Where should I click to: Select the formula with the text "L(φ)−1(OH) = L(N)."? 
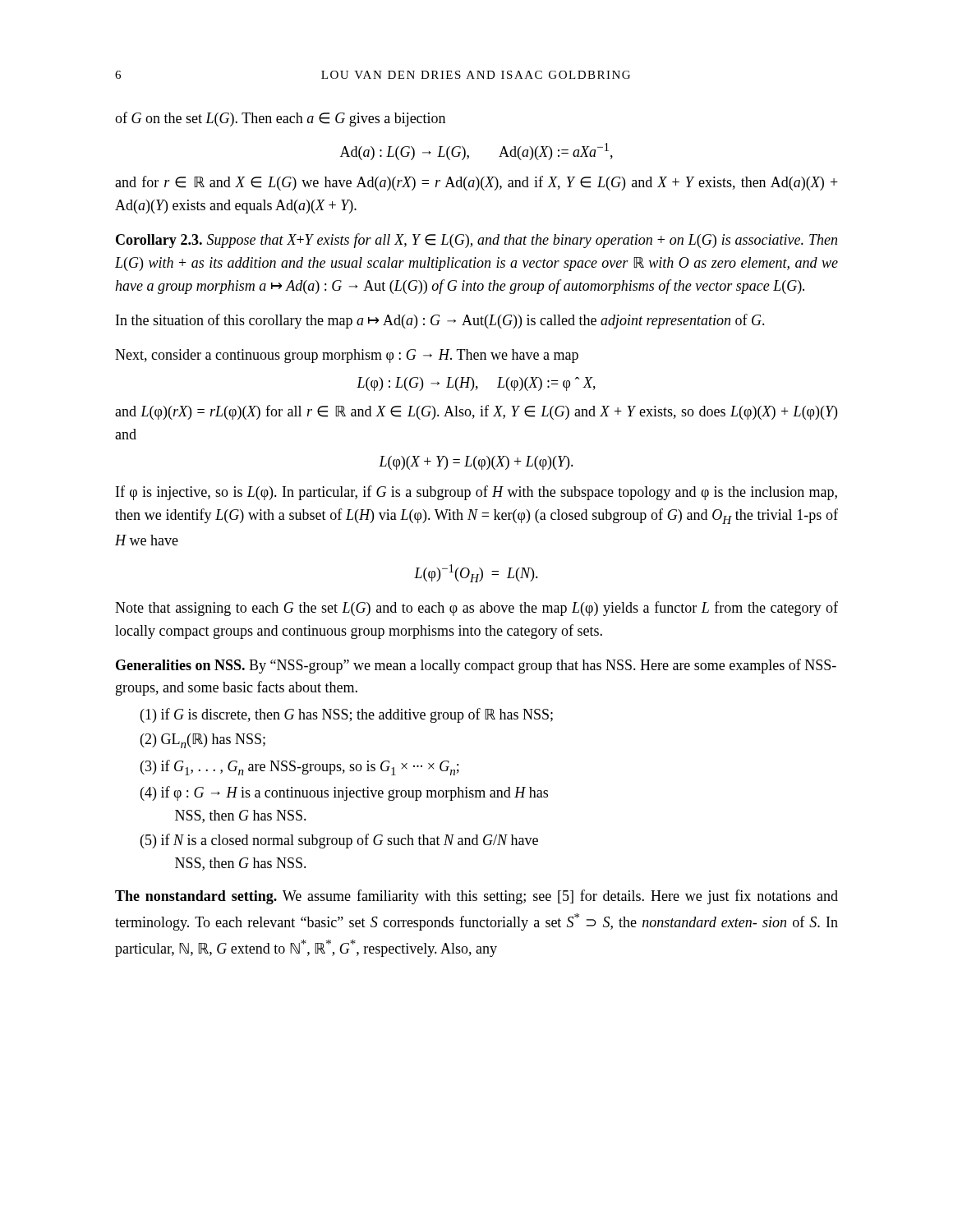pyautogui.click(x=476, y=573)
